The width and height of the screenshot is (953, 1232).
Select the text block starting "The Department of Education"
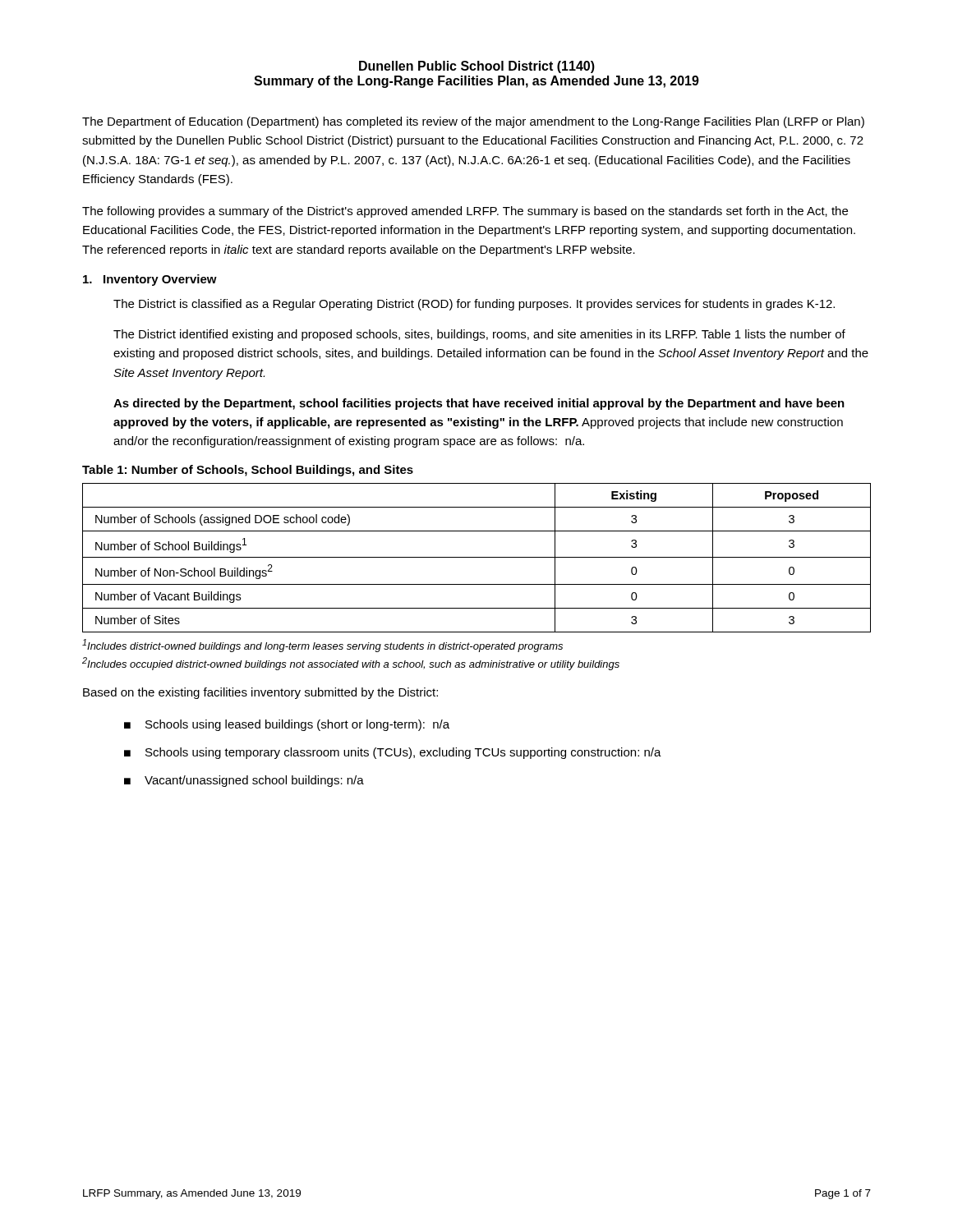(473, 150)
